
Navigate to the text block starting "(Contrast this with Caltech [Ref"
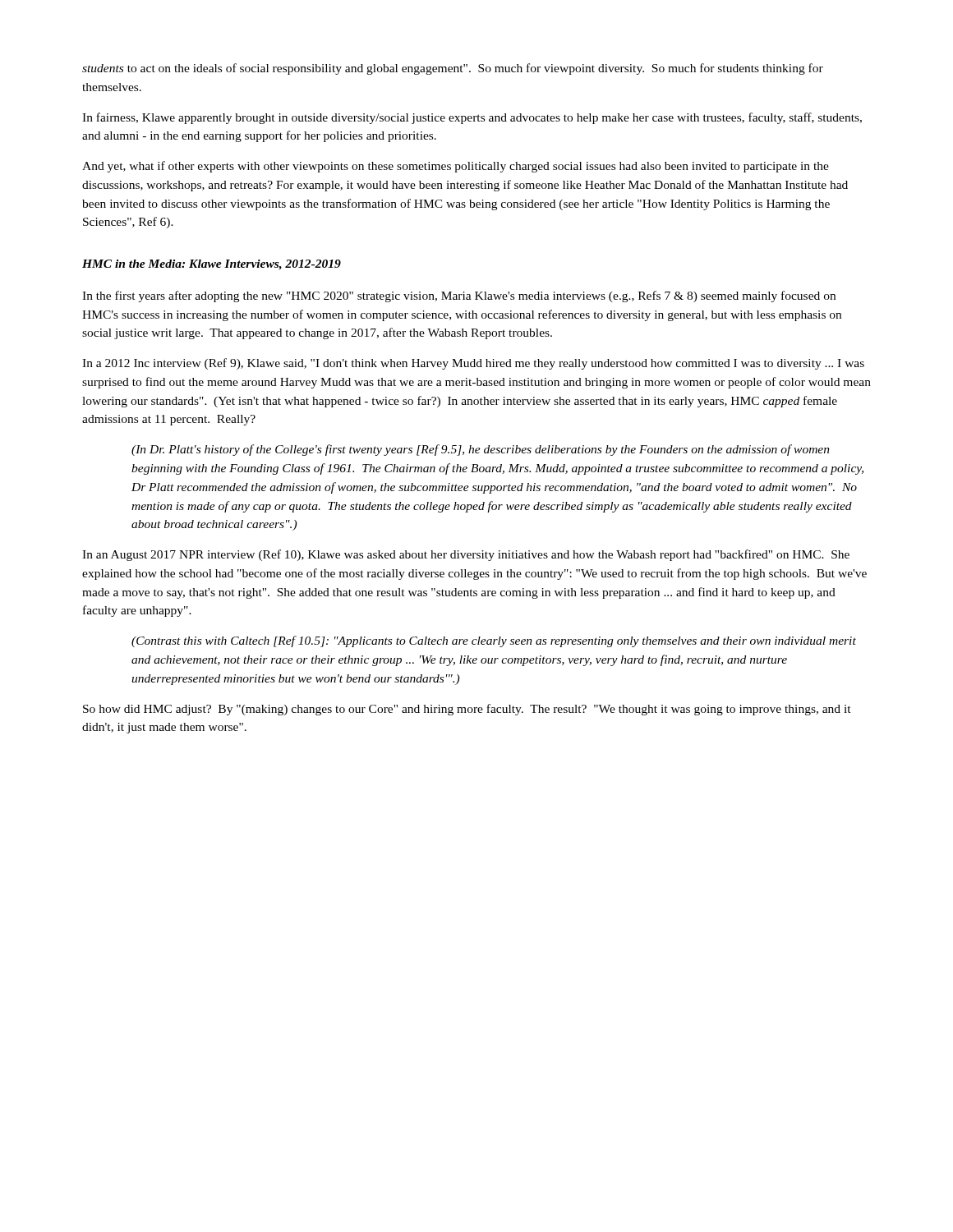coord(494,659)
